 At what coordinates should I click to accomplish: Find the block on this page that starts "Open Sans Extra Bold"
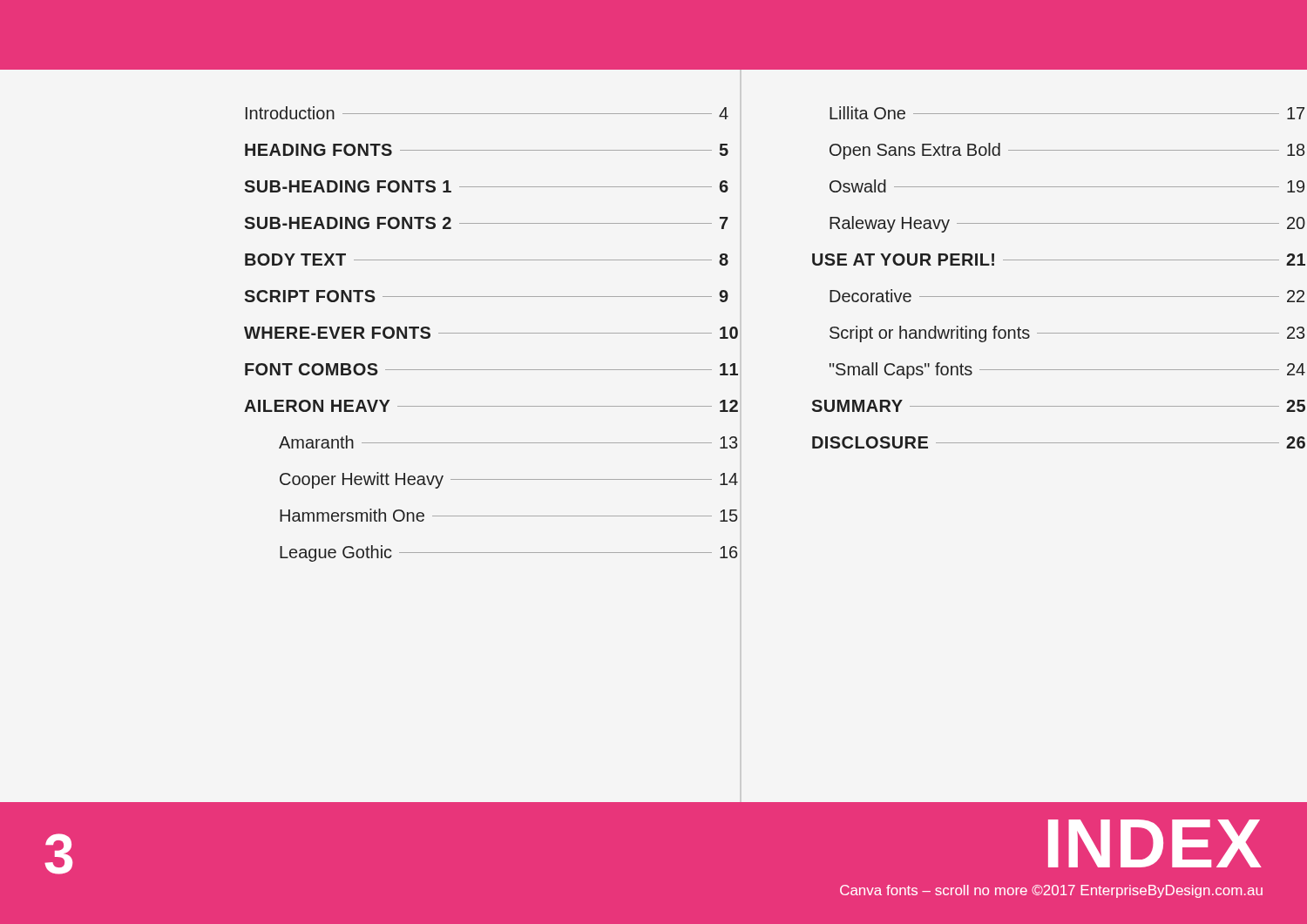click(x=1068, y=150)
